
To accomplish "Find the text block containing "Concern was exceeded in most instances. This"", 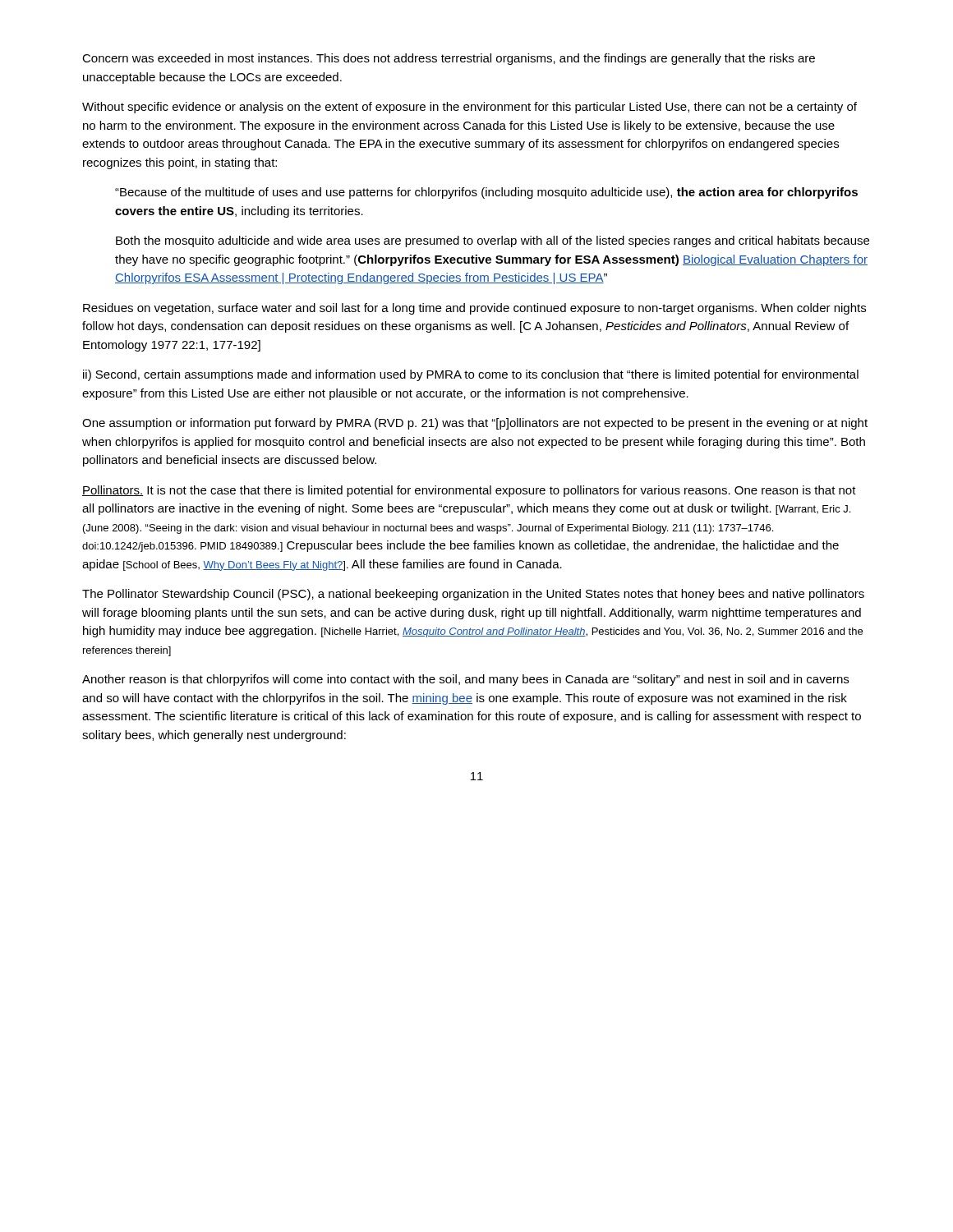I will [x=449, y=67].
